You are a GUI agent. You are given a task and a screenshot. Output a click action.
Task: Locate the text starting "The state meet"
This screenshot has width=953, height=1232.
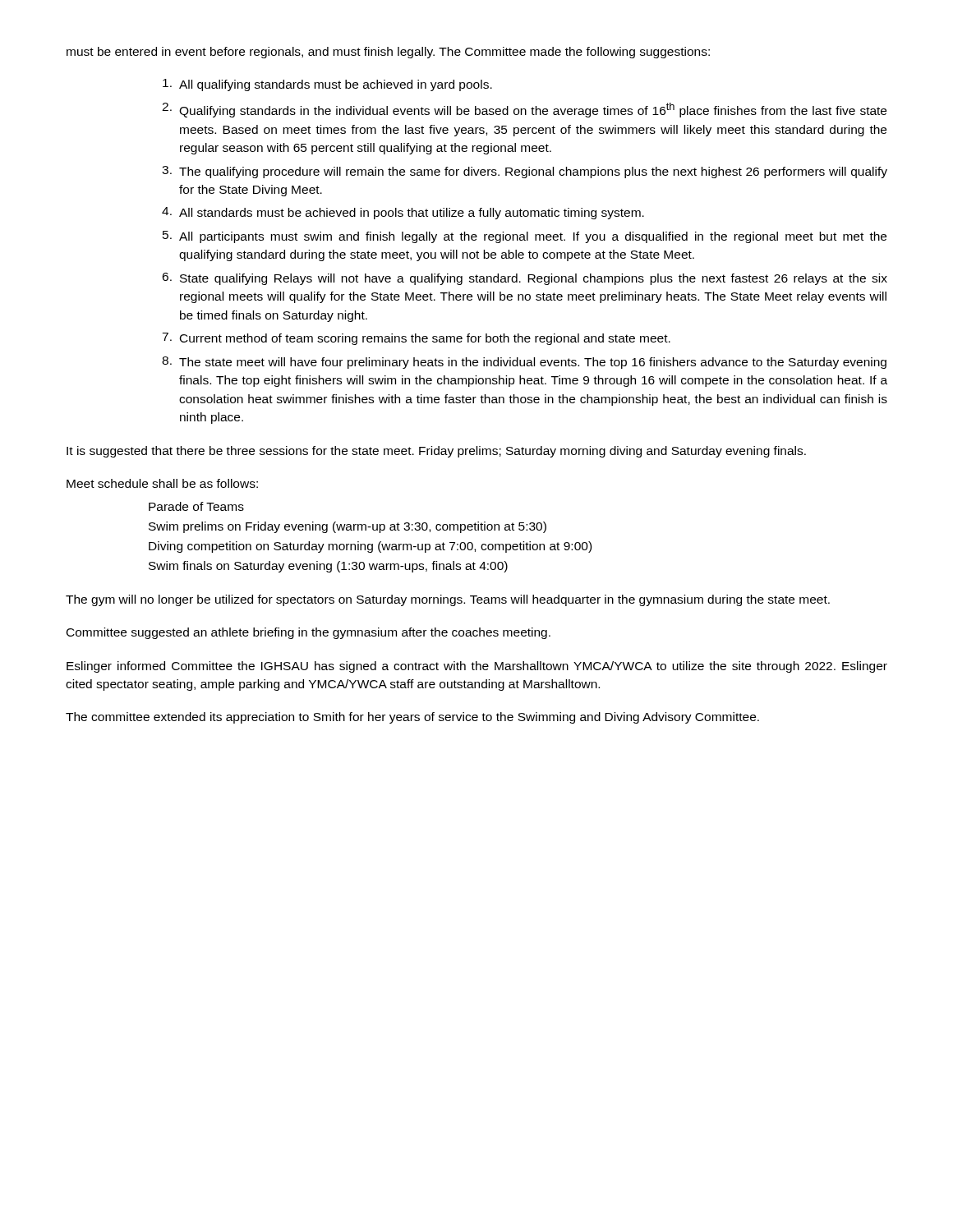pyautogui.click(x=533, y=390)
